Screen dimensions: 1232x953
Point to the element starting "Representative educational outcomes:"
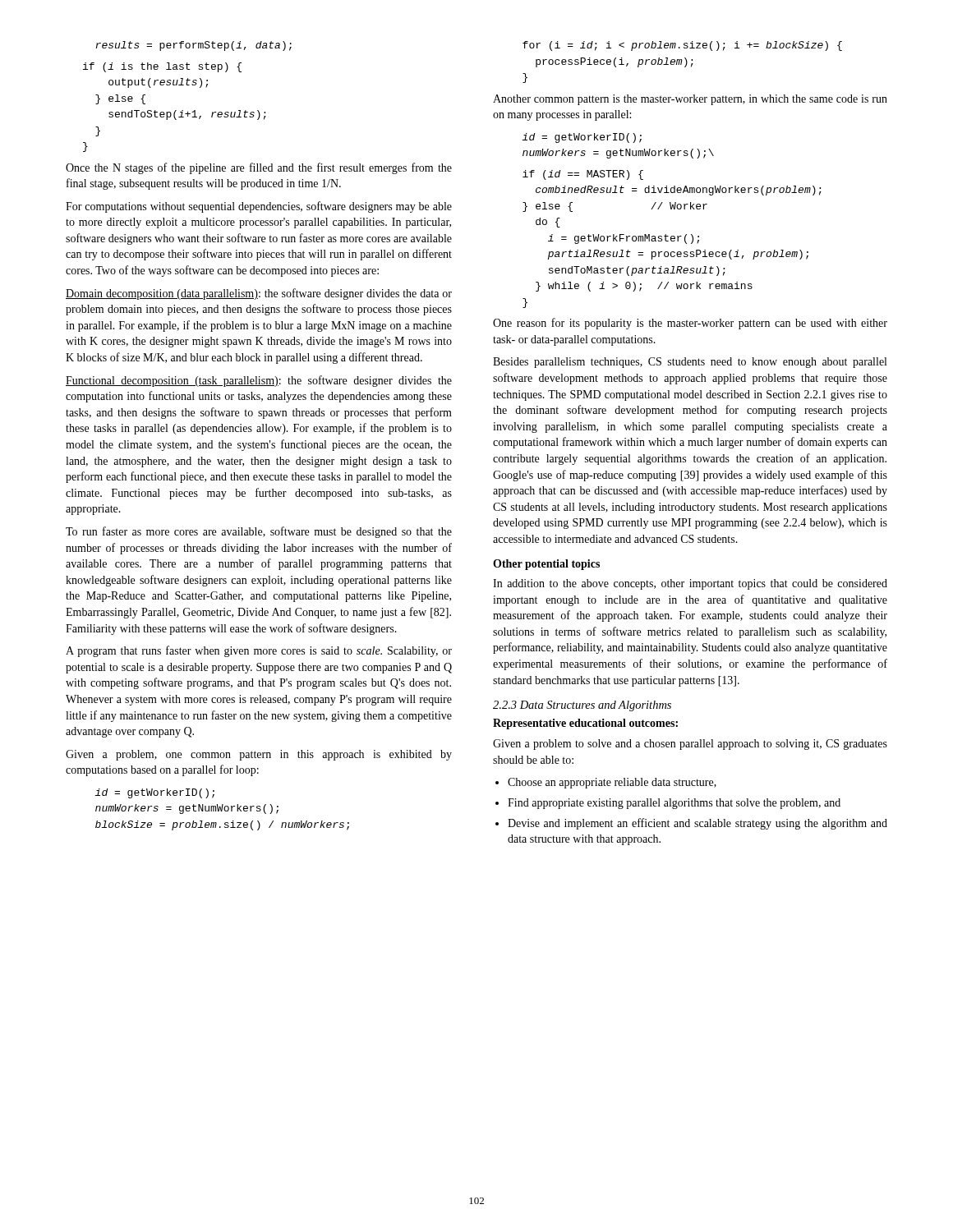pos(585,724)
